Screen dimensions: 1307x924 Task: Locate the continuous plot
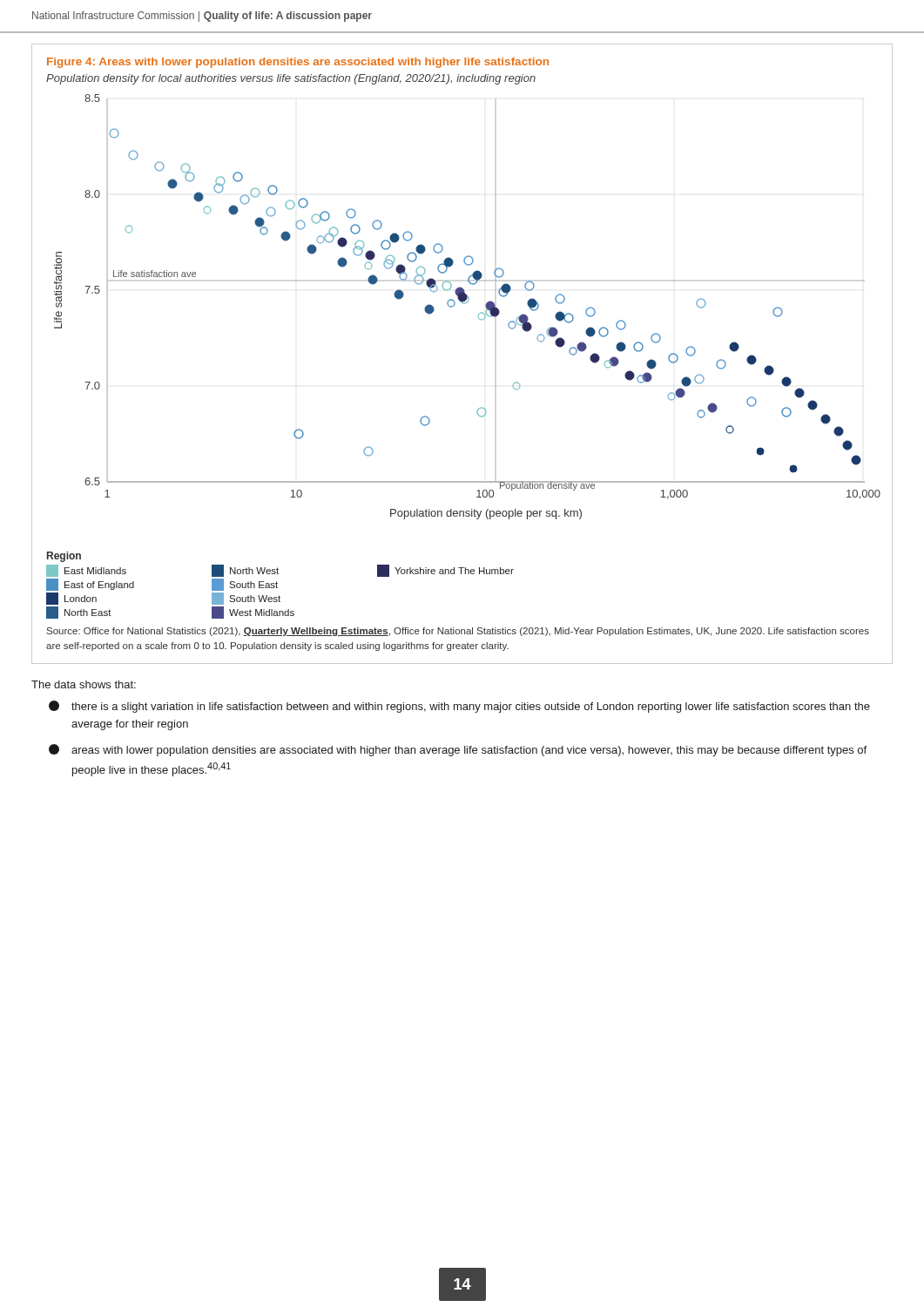(x=462, y=316)
